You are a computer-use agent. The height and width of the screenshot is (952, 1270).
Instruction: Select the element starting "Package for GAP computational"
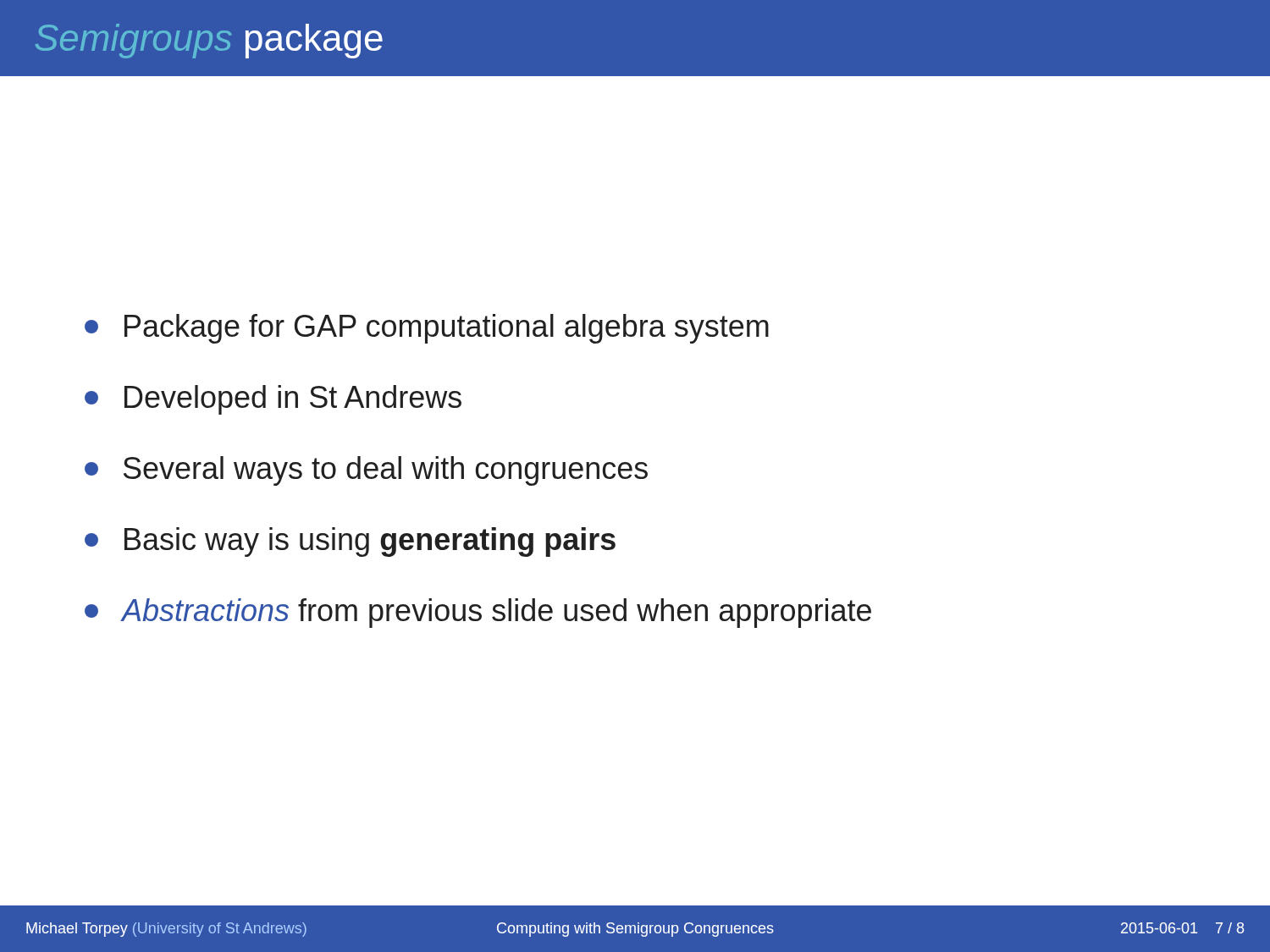[x=427, y=327]
